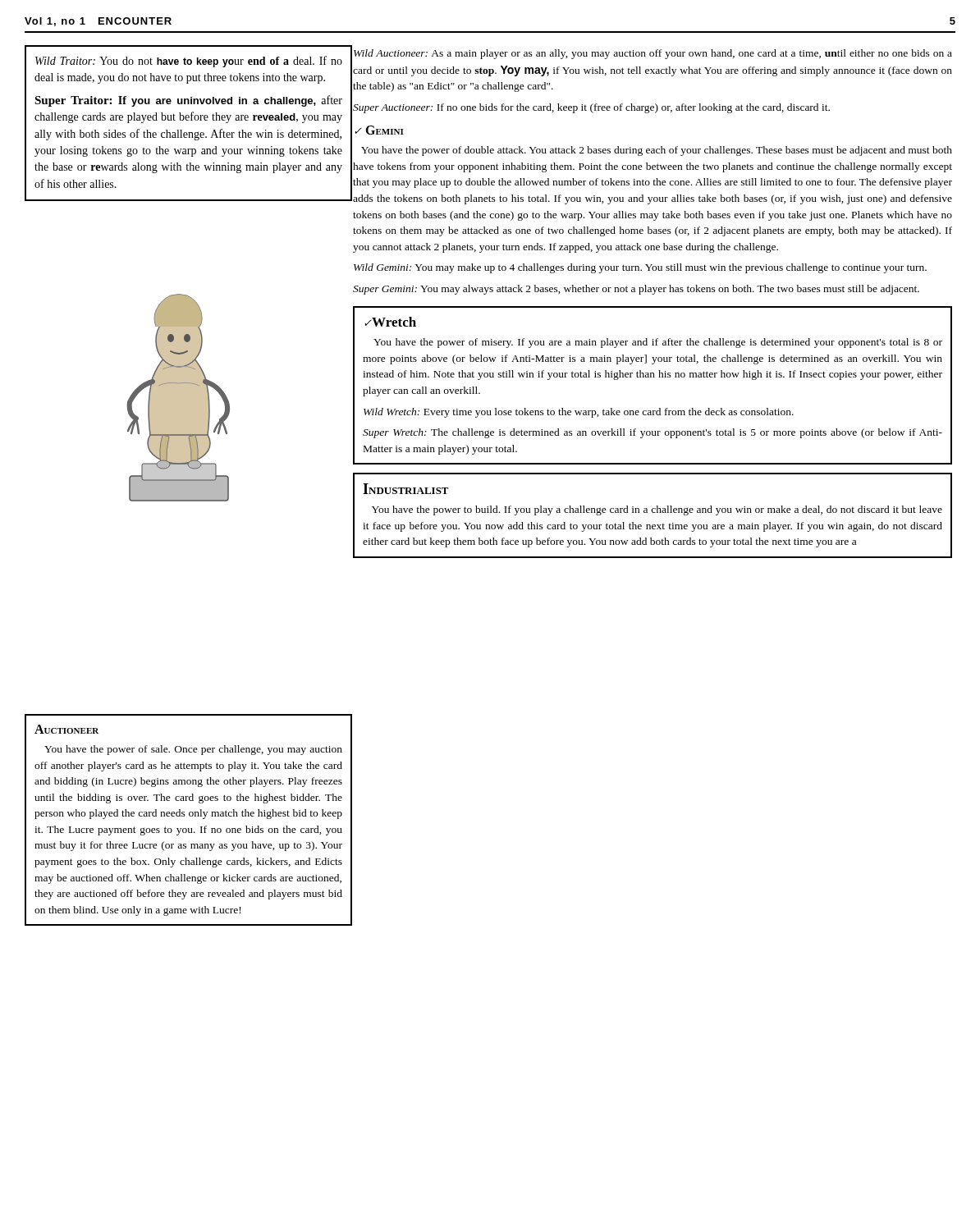Locate the block starting "You have the power of sale. Once"
980x1231 pixels.
pyautogui.click(x=188, y=829)
